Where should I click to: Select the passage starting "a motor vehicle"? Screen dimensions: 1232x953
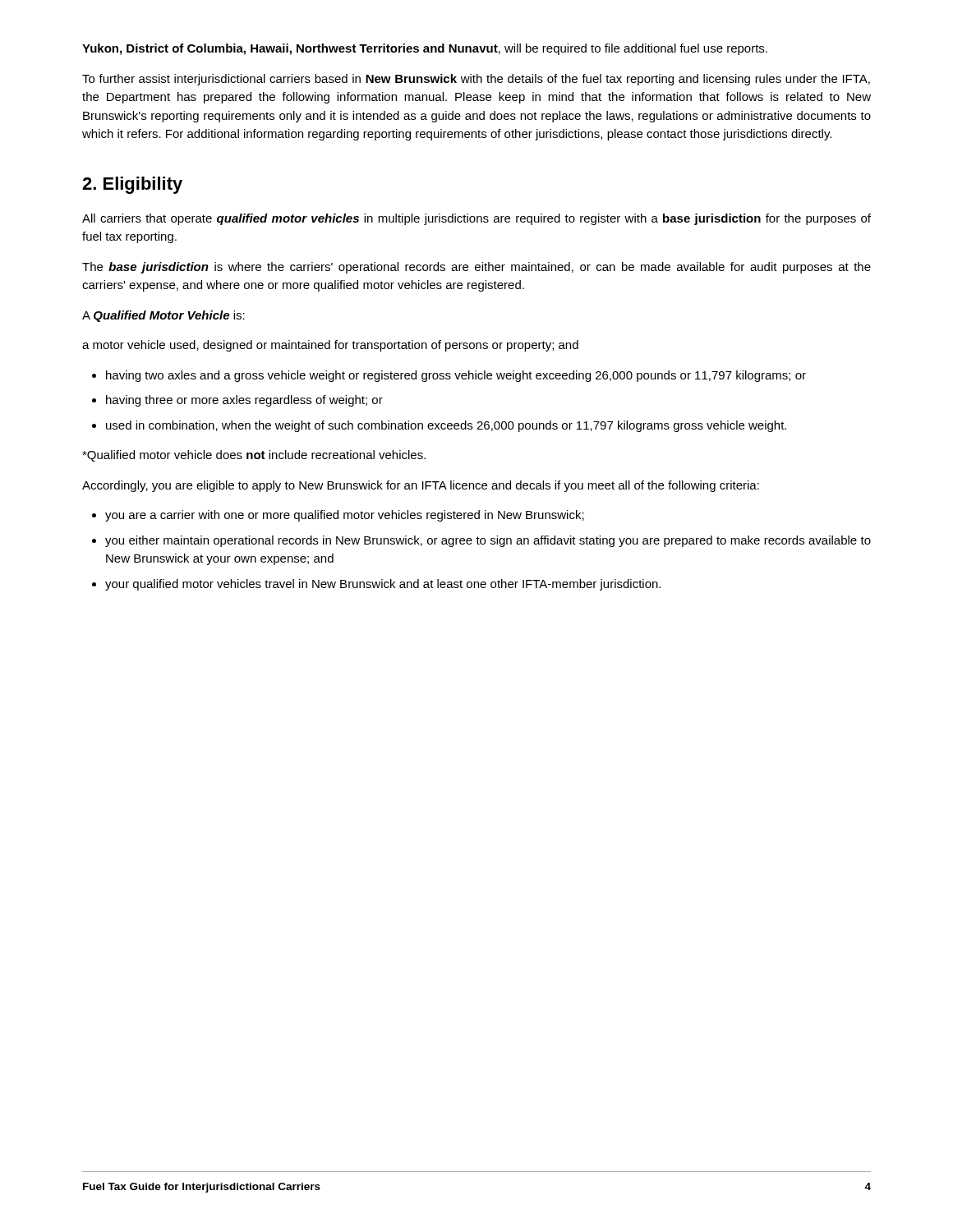476,345
